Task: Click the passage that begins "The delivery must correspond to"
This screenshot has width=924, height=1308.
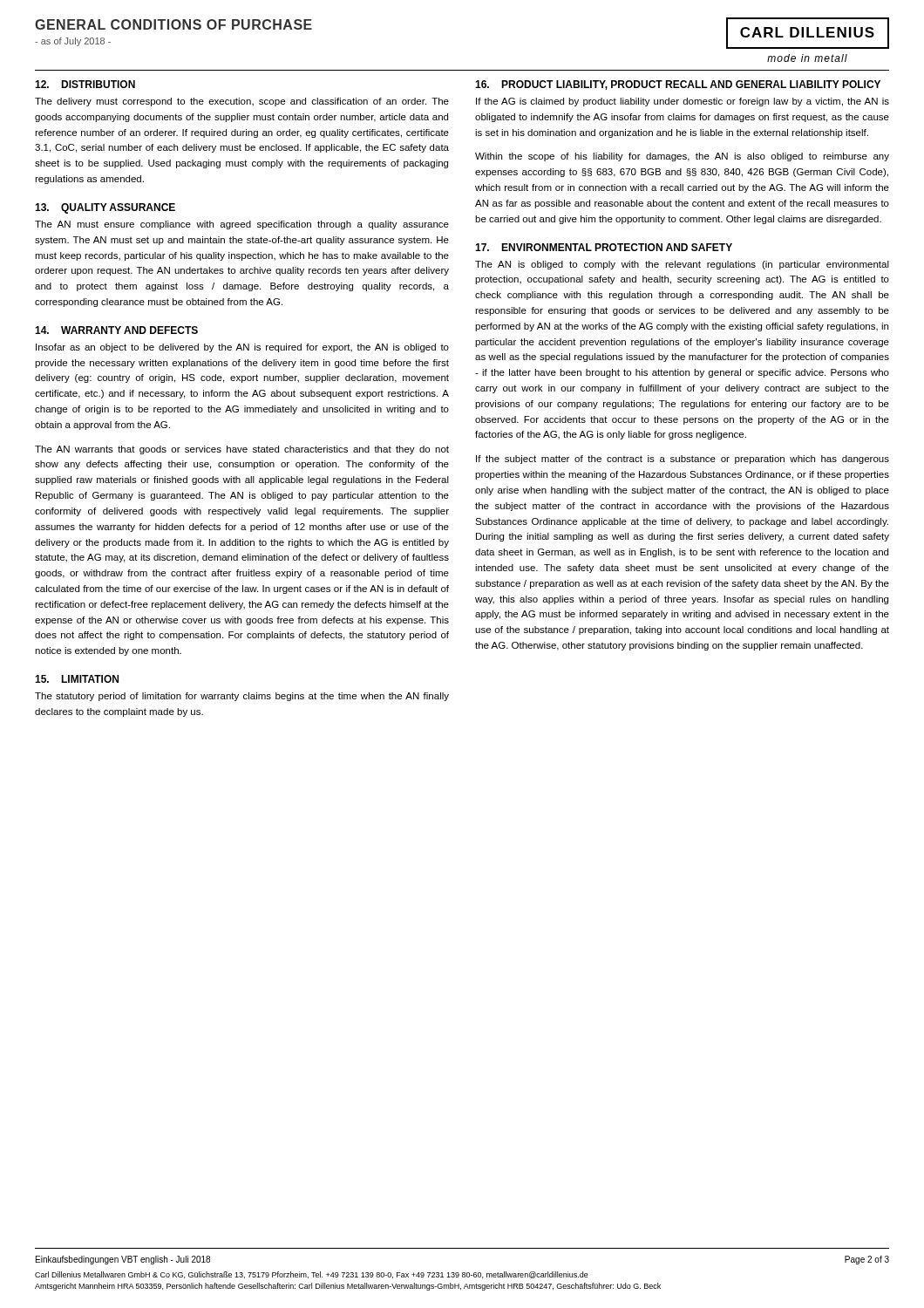Action: pyautogui.click(x=242, y=140)
